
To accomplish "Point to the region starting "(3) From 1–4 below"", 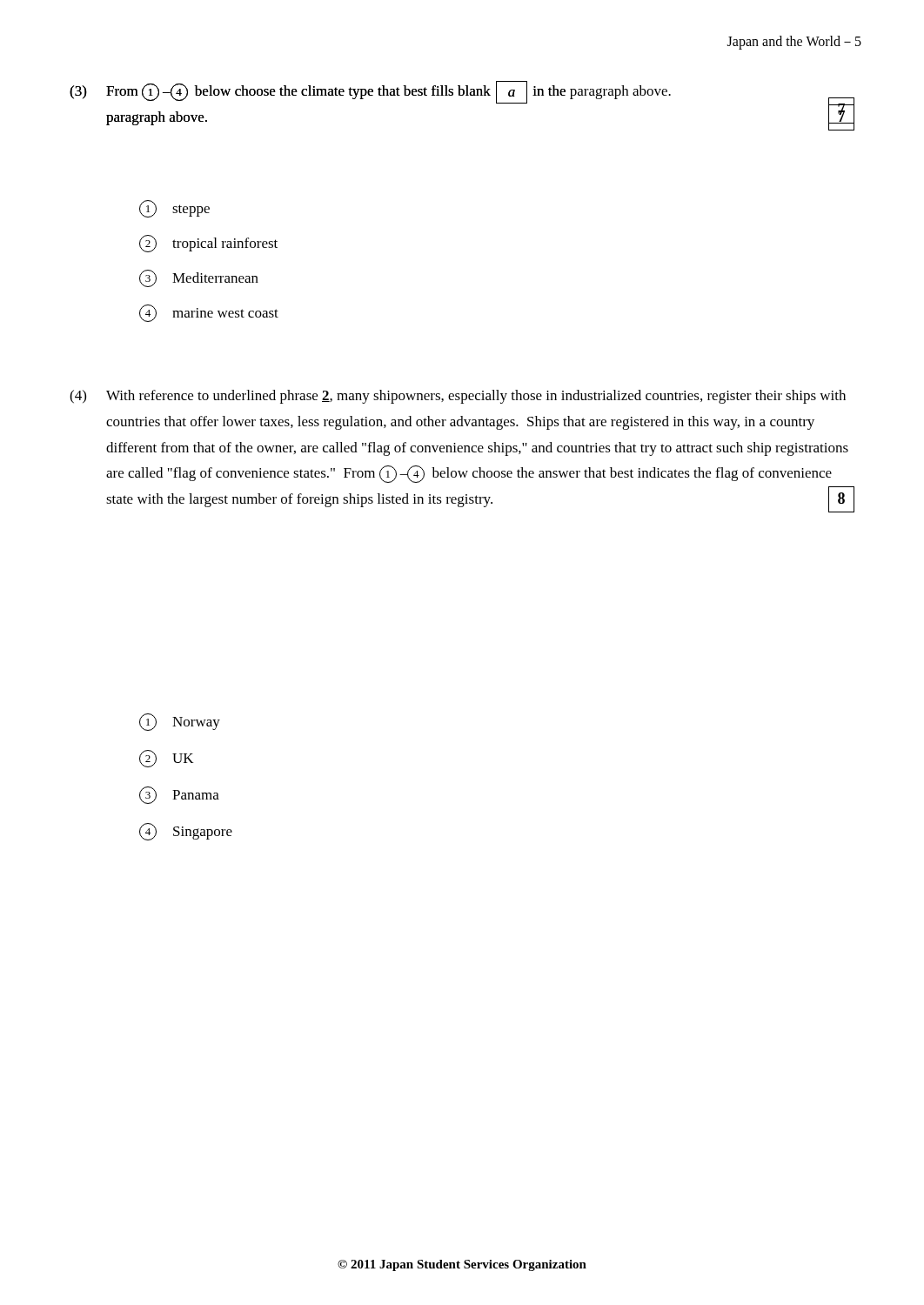I will tap(462, 104).
